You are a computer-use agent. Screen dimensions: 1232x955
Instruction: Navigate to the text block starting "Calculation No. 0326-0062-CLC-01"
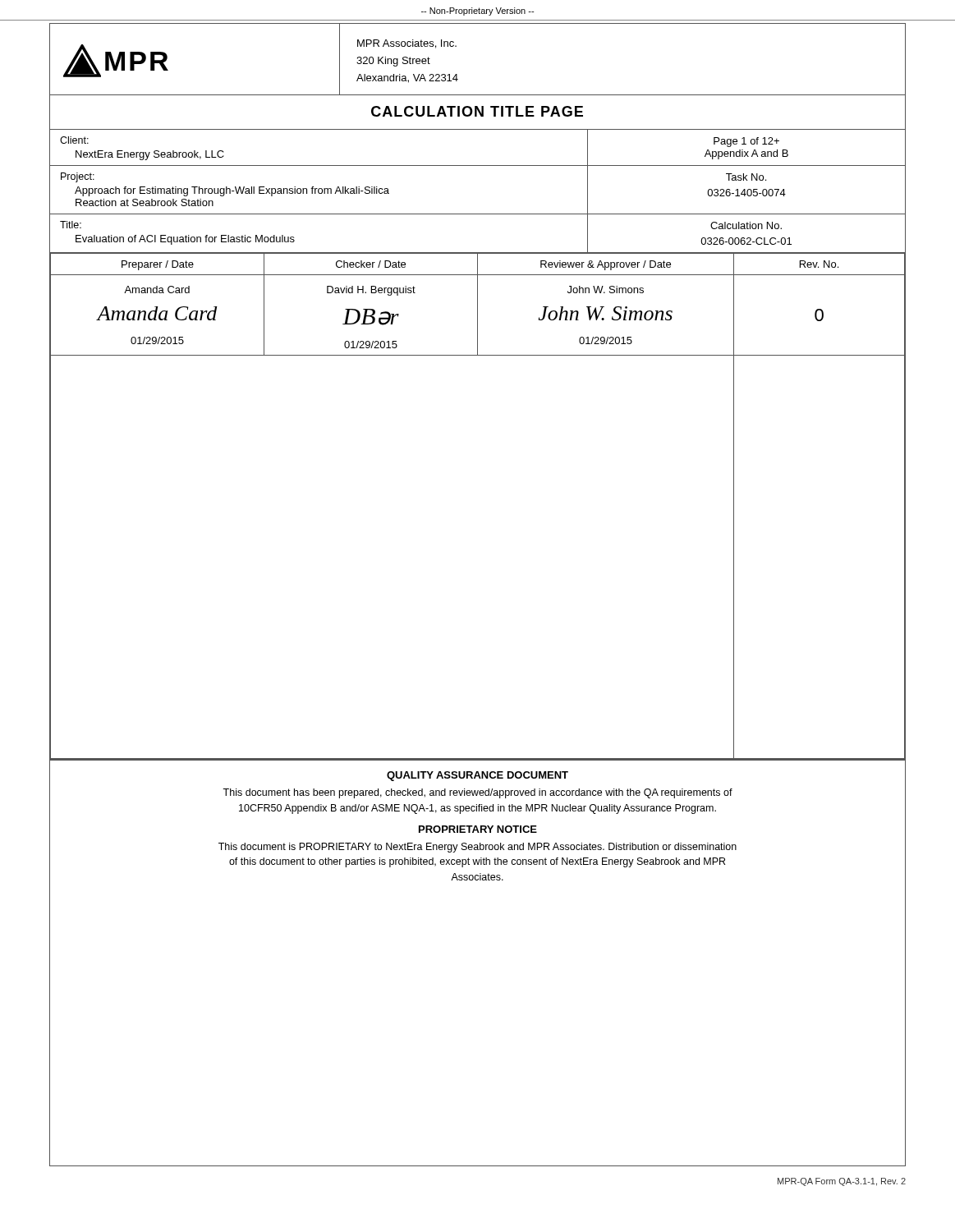(x=746, y=234)
